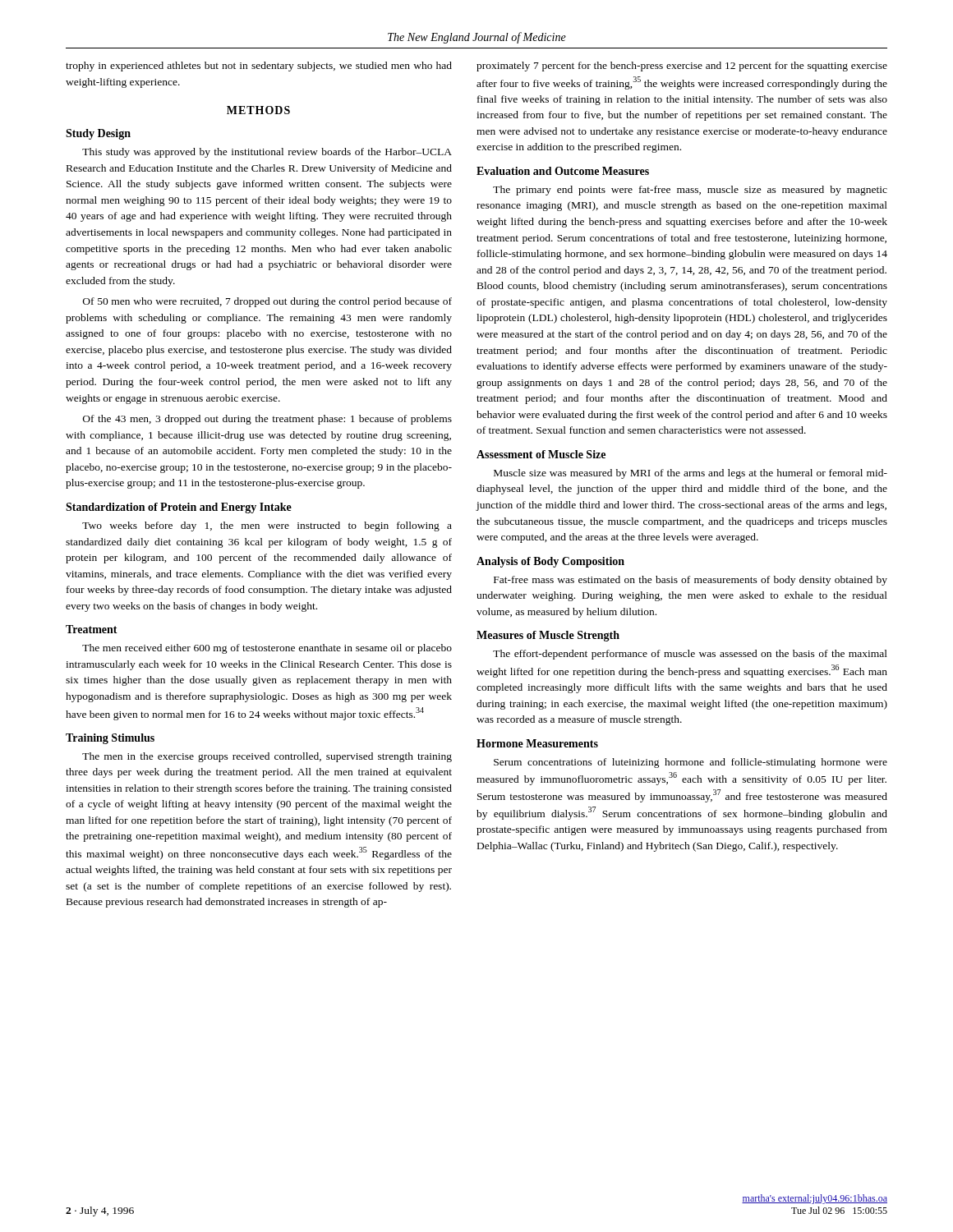This screenshot has width=953, height=1232.
Task: Select the region starting "Fat-free mass was estimated on the basis of"
Action: point(682,595)
